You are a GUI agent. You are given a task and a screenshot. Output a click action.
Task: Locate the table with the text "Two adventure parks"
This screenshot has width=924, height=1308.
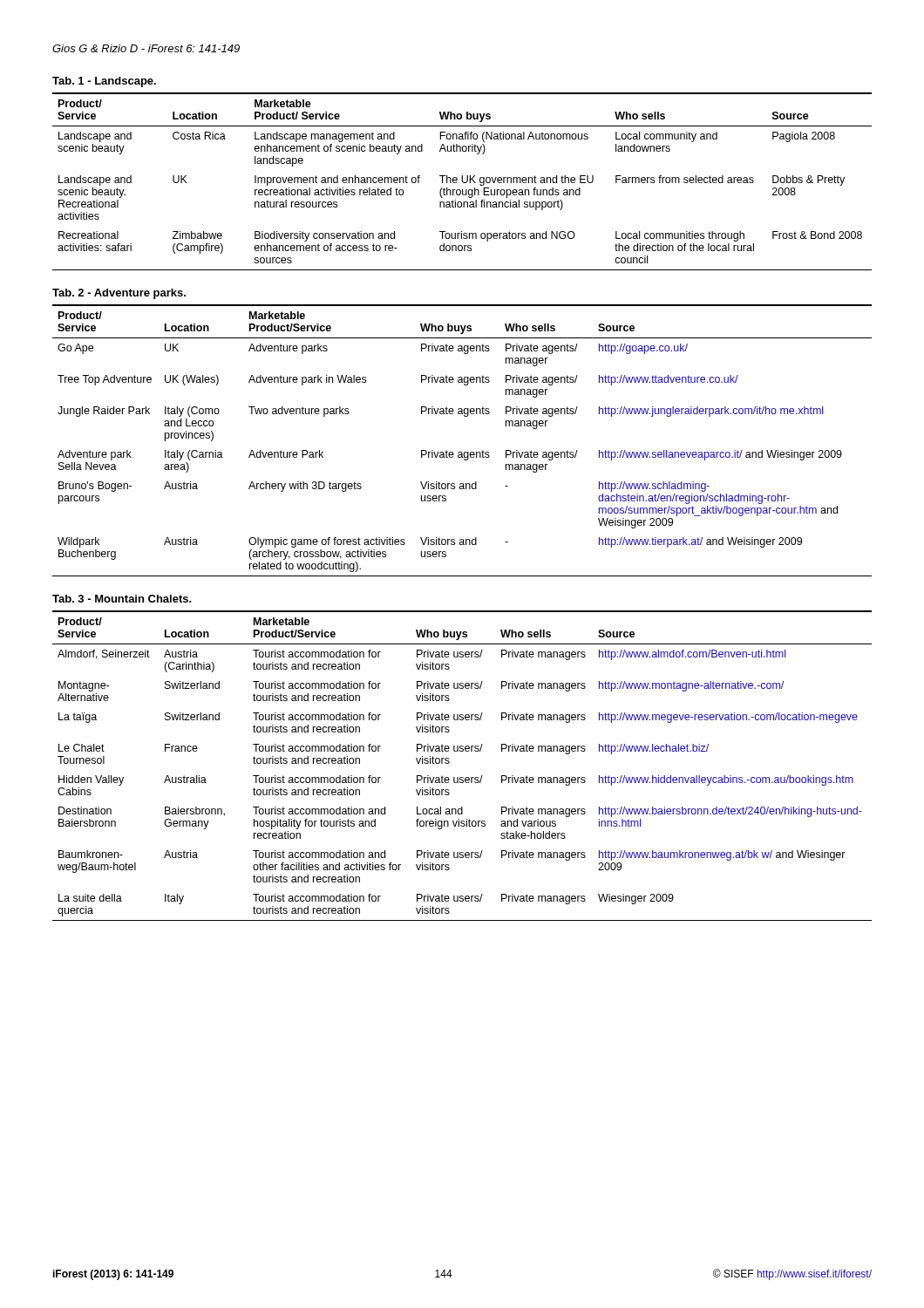point(462,440)
